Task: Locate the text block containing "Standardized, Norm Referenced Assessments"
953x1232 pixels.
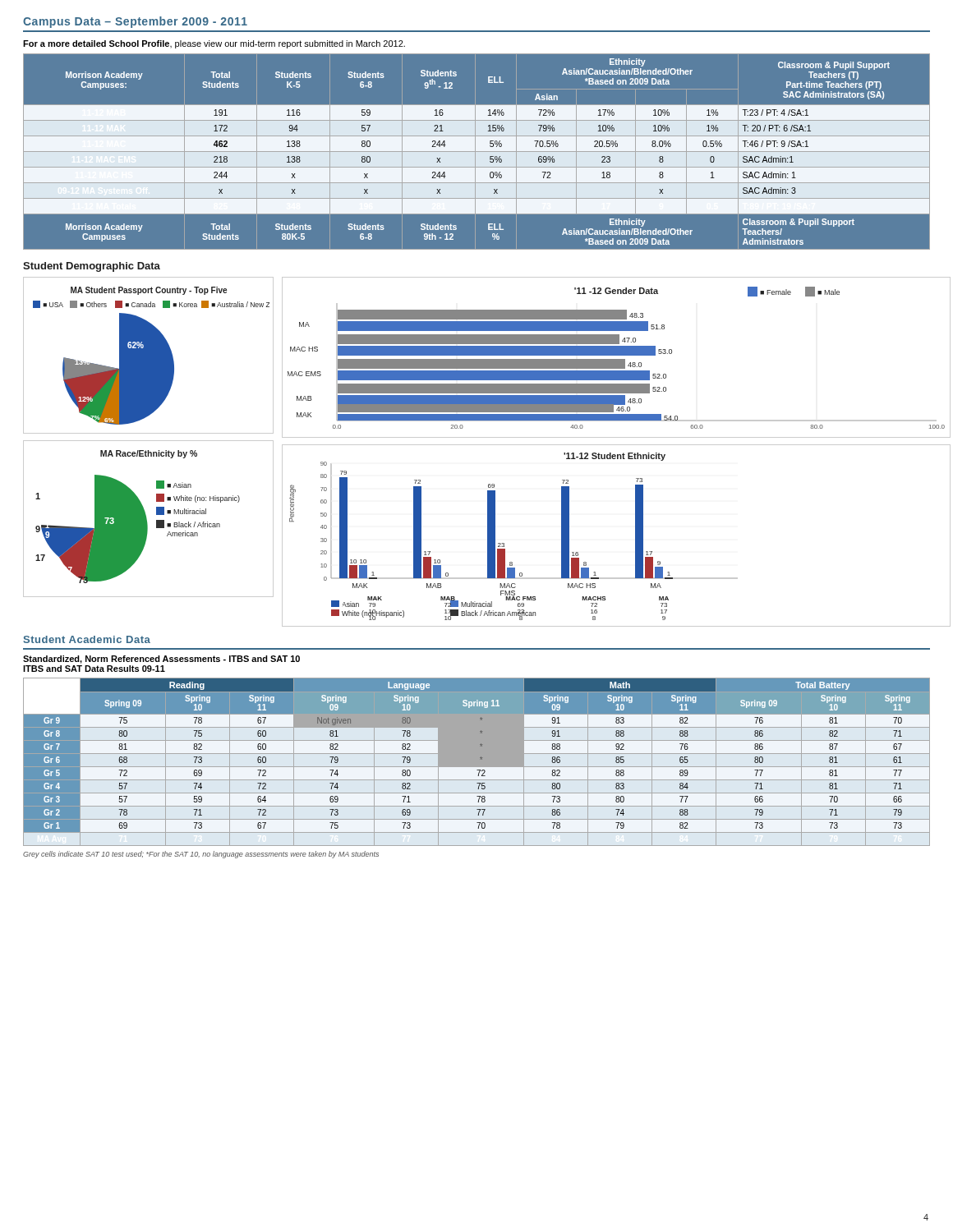Action: 162,664
